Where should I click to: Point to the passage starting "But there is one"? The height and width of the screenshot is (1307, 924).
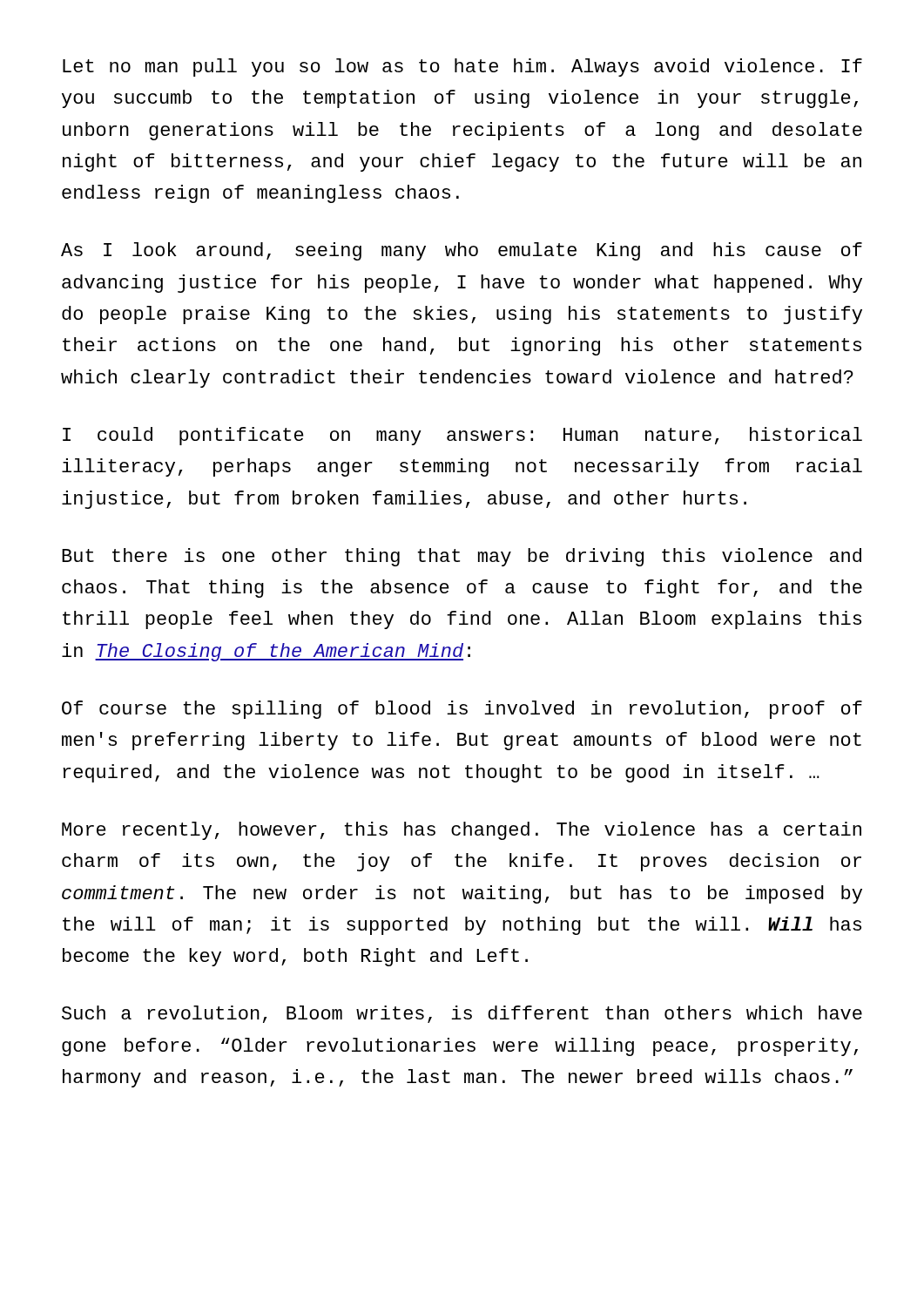462,605
